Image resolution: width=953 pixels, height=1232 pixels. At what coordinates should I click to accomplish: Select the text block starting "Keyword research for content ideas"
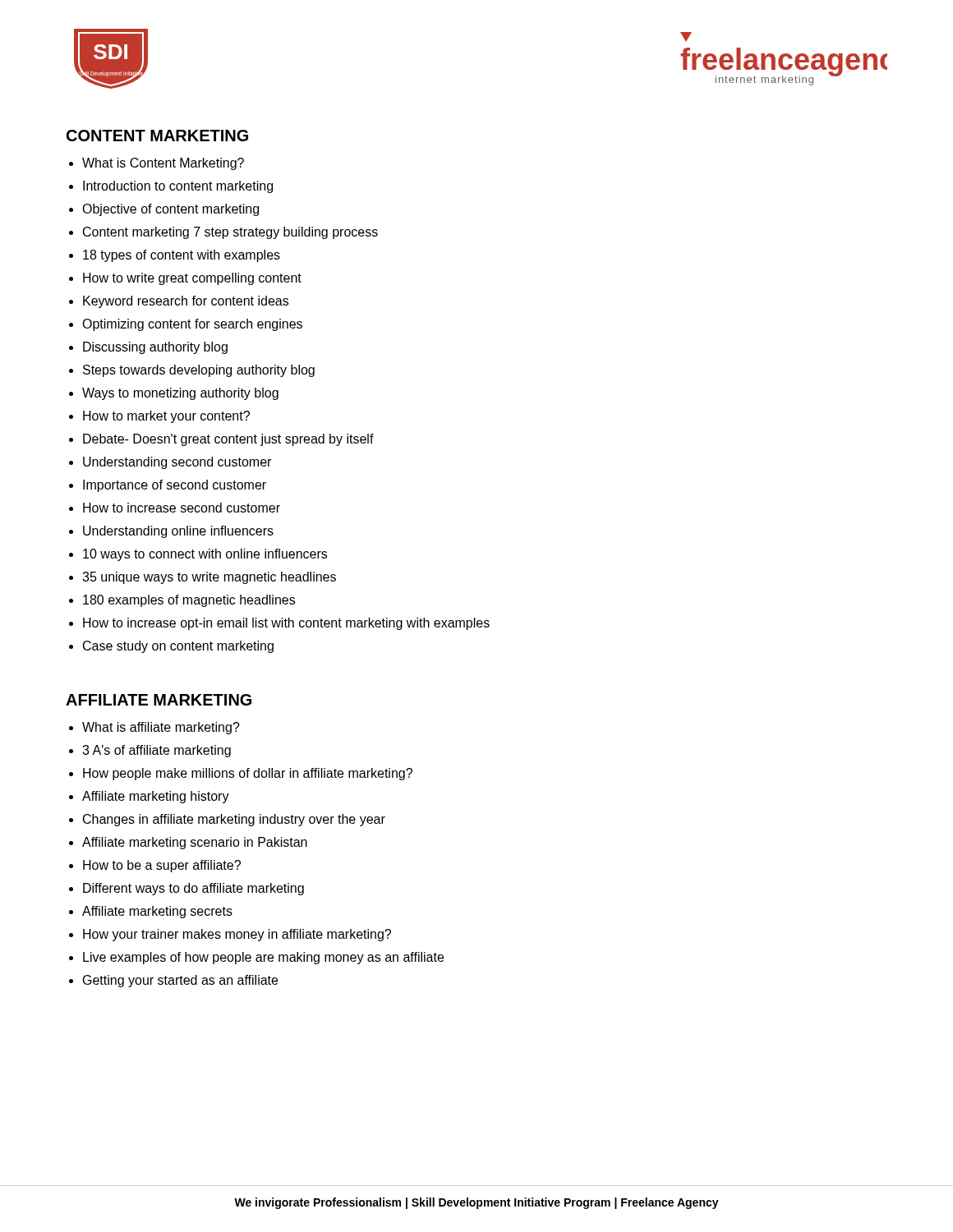coord(186,301)
